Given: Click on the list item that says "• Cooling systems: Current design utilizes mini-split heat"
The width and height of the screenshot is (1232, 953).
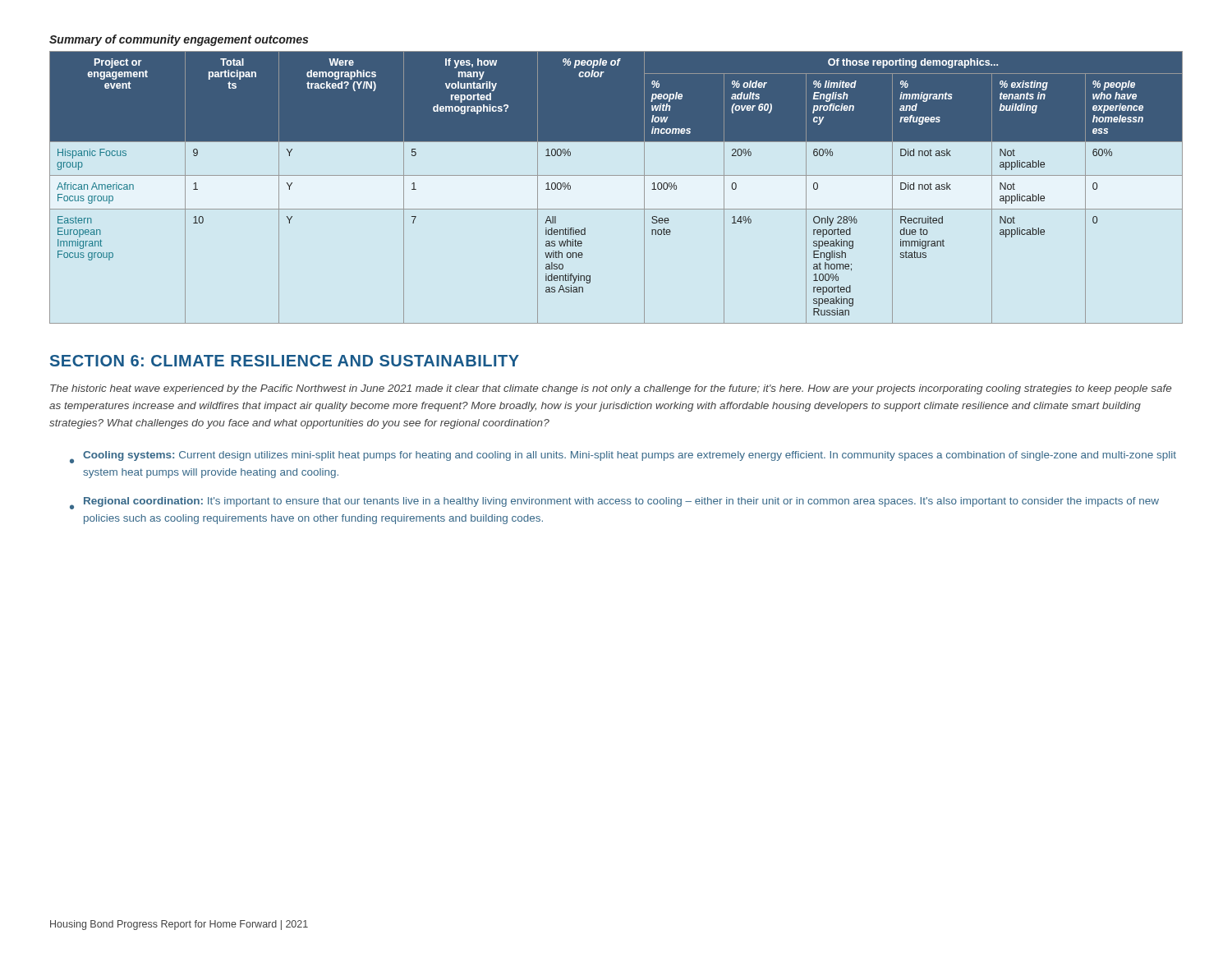Looking at the screenshot, I should (626, 464).
